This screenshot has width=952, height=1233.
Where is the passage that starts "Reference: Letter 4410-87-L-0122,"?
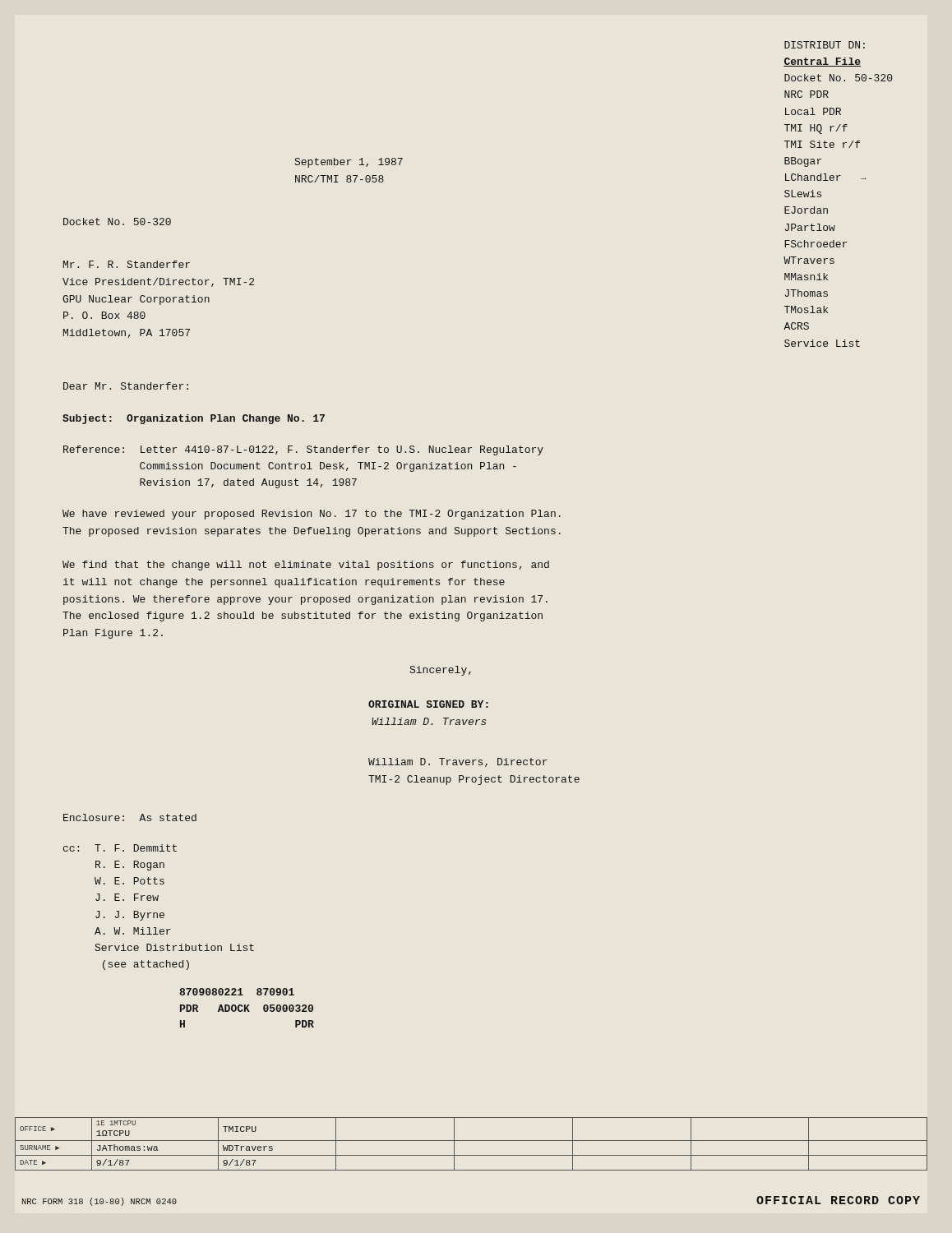pyautogui.click(x=303, y=467)
